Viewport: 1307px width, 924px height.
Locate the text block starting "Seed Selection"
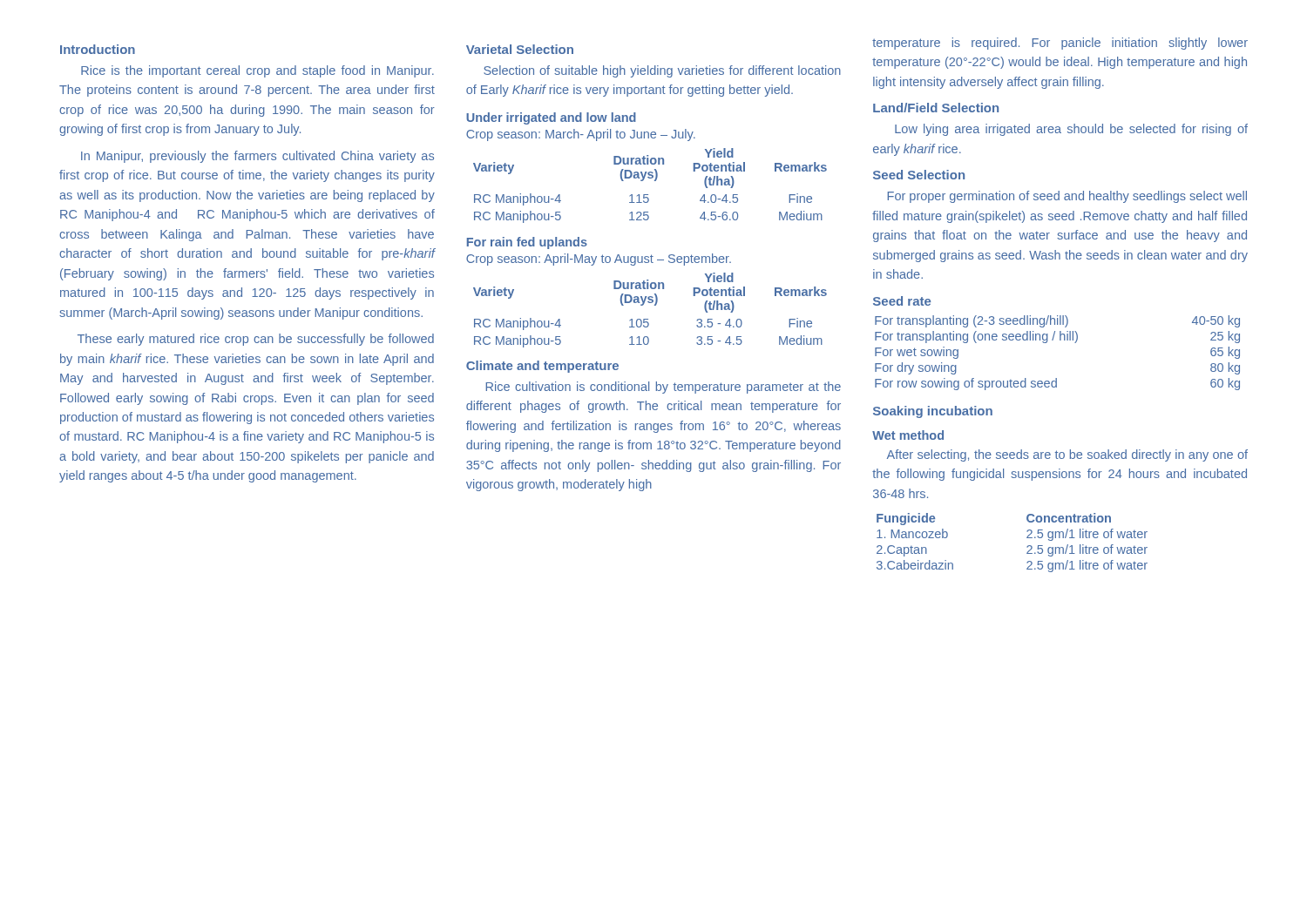tap(919, 175)
